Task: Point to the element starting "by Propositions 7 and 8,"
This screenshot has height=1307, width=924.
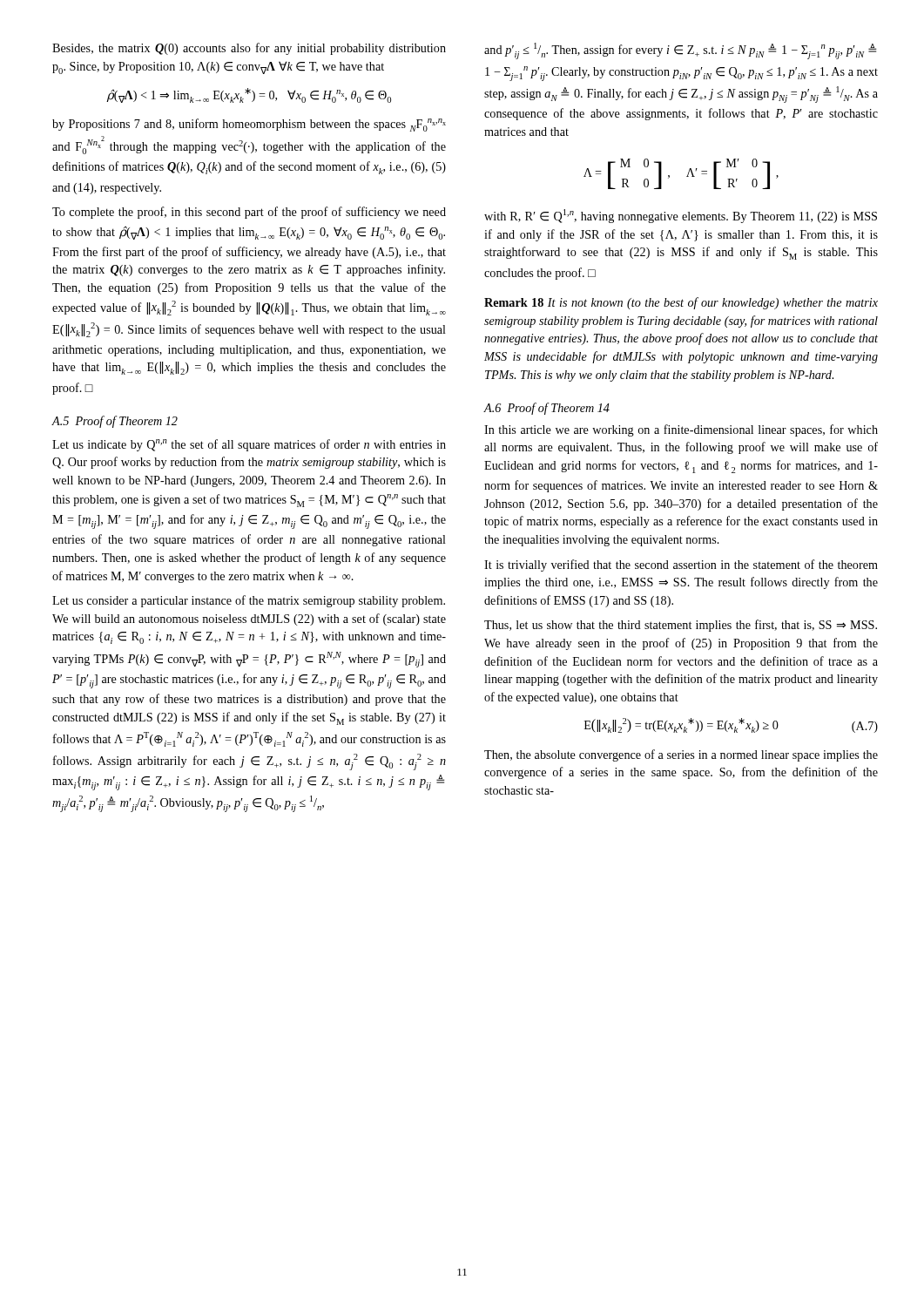Action: point(249,155)
